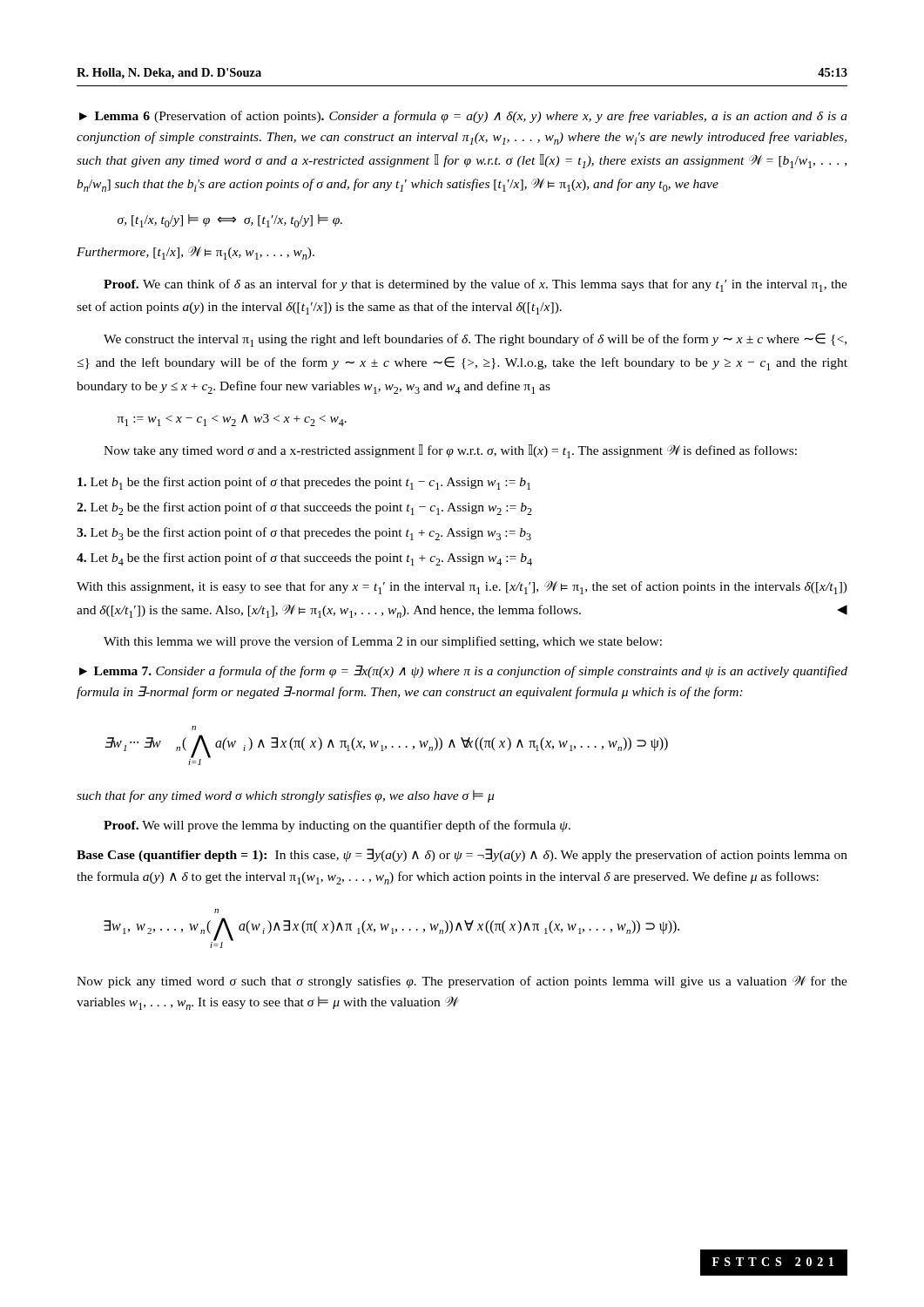Find the passage starting "With this lemma we will prove"
Image resolution: width=924 pixels, height=1307 pixels.
(462, 642)
